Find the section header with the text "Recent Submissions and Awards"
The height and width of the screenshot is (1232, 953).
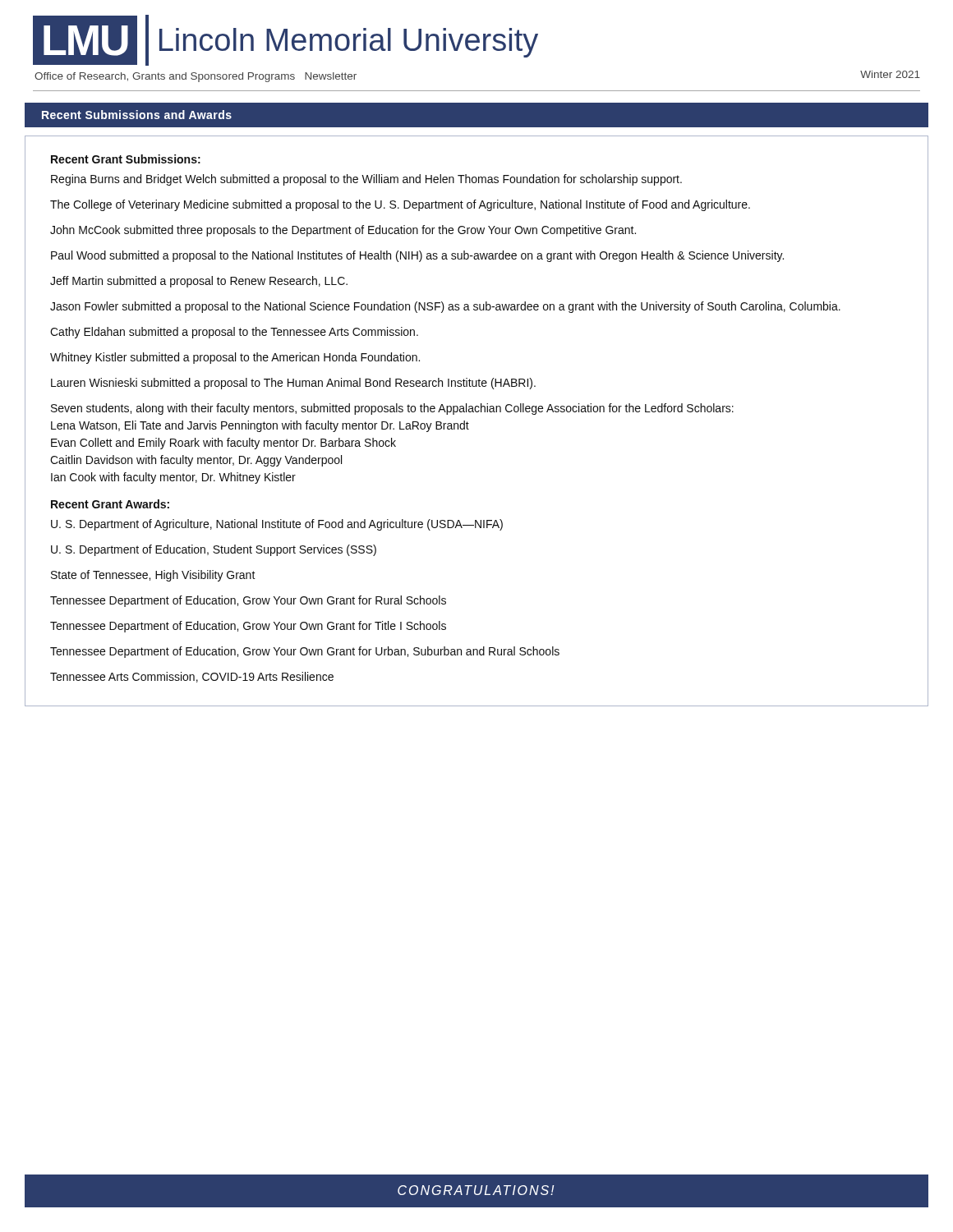(x=137, y=115)
